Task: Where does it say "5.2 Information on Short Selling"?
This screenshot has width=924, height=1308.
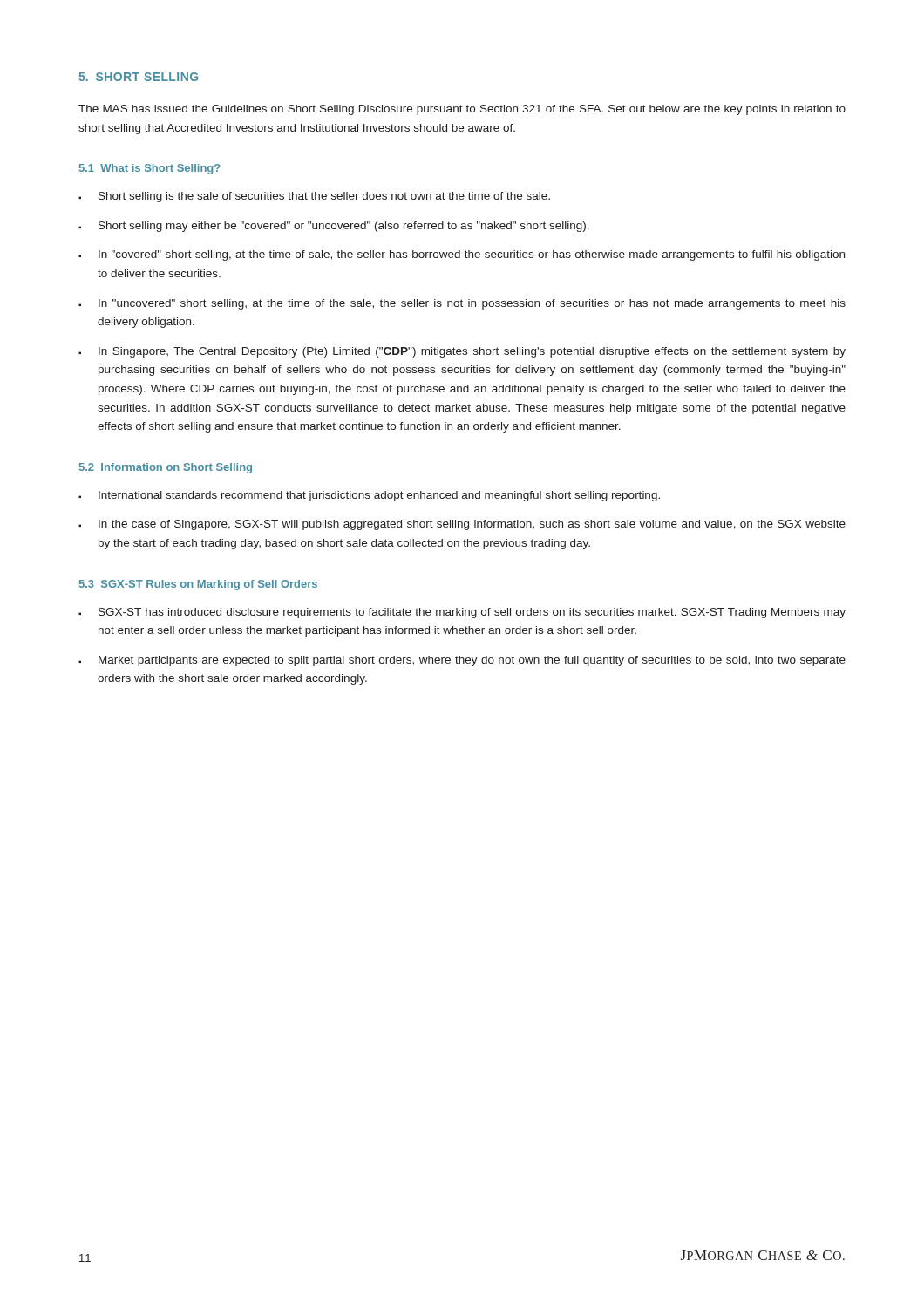Action: click(166, 467)
